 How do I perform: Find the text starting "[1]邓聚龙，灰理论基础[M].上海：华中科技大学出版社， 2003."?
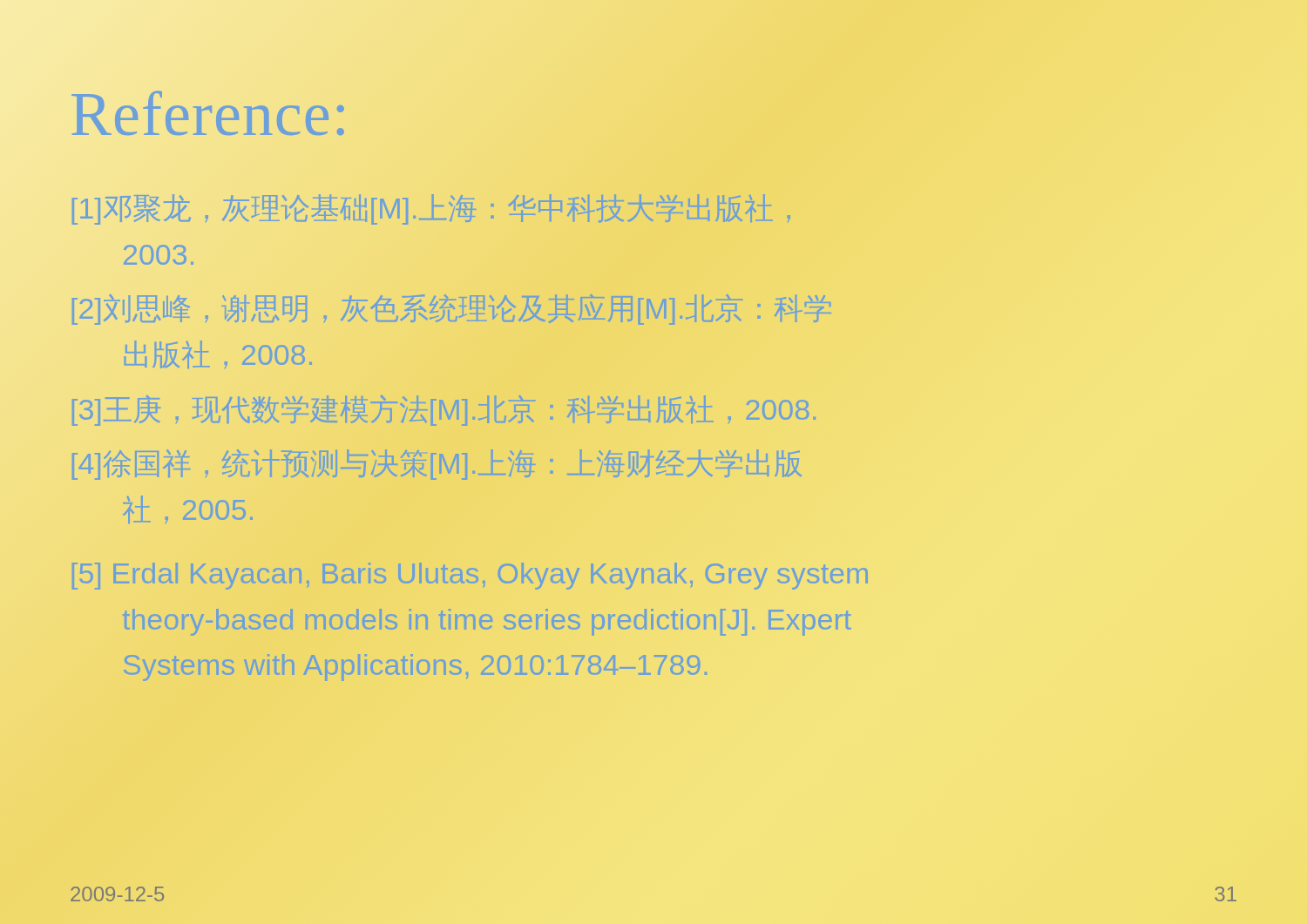tap(654, 234)
